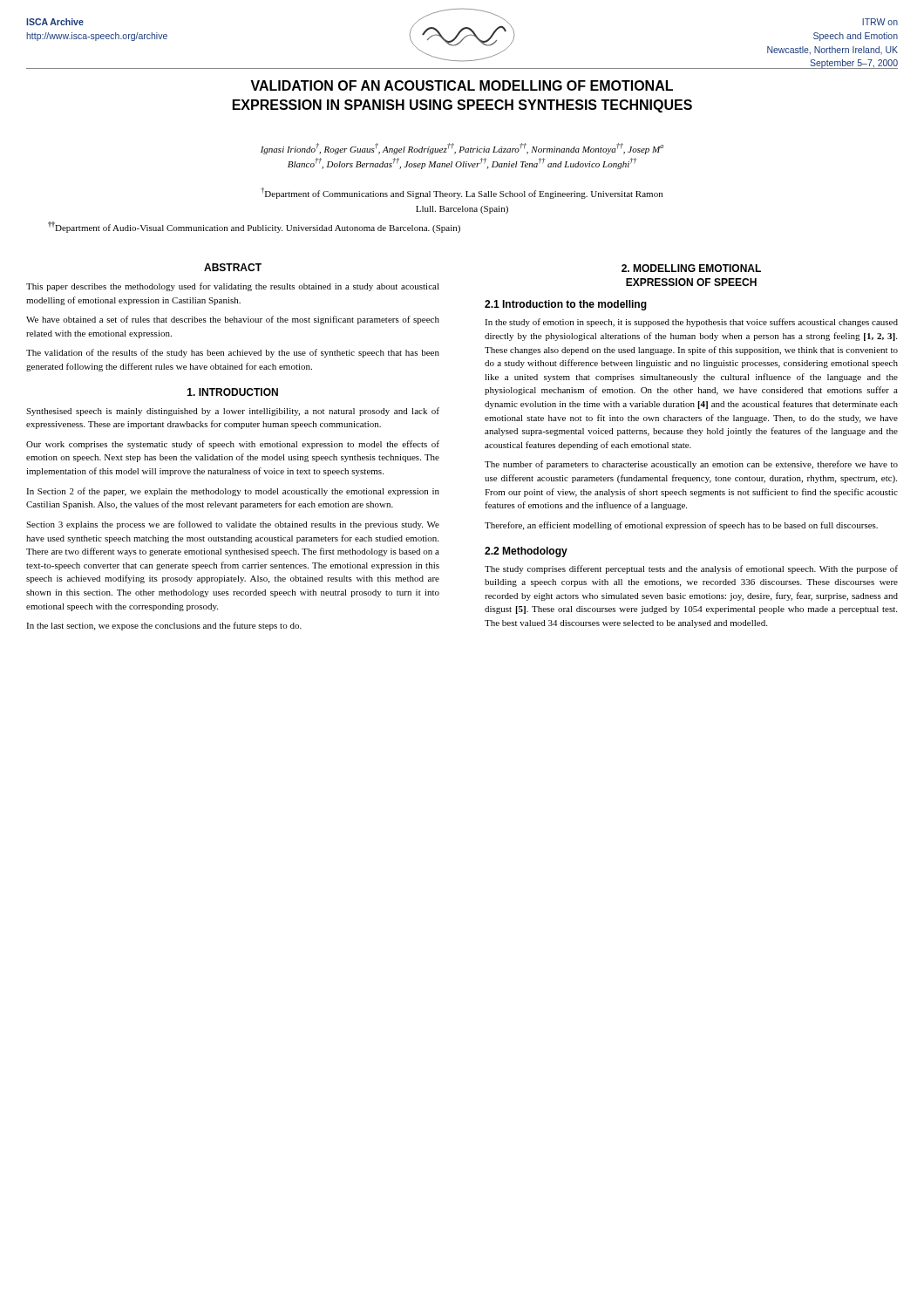Screen dimensions: 1308x924
Task: Where is the passage that starts "Section 3 explains the process we are followed"?
Action: tap(233, 565)
